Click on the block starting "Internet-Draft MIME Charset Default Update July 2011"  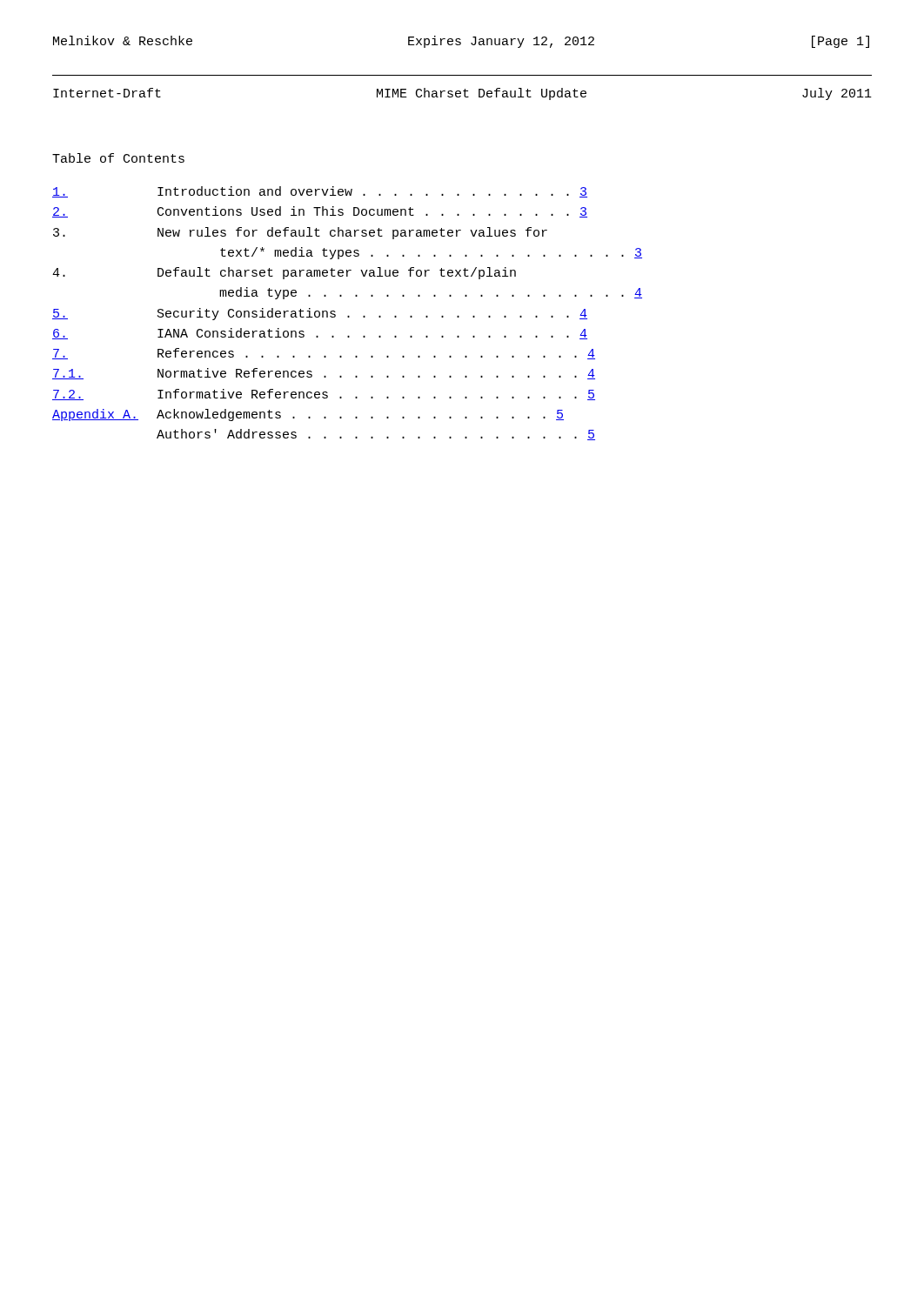click(462, 94)
